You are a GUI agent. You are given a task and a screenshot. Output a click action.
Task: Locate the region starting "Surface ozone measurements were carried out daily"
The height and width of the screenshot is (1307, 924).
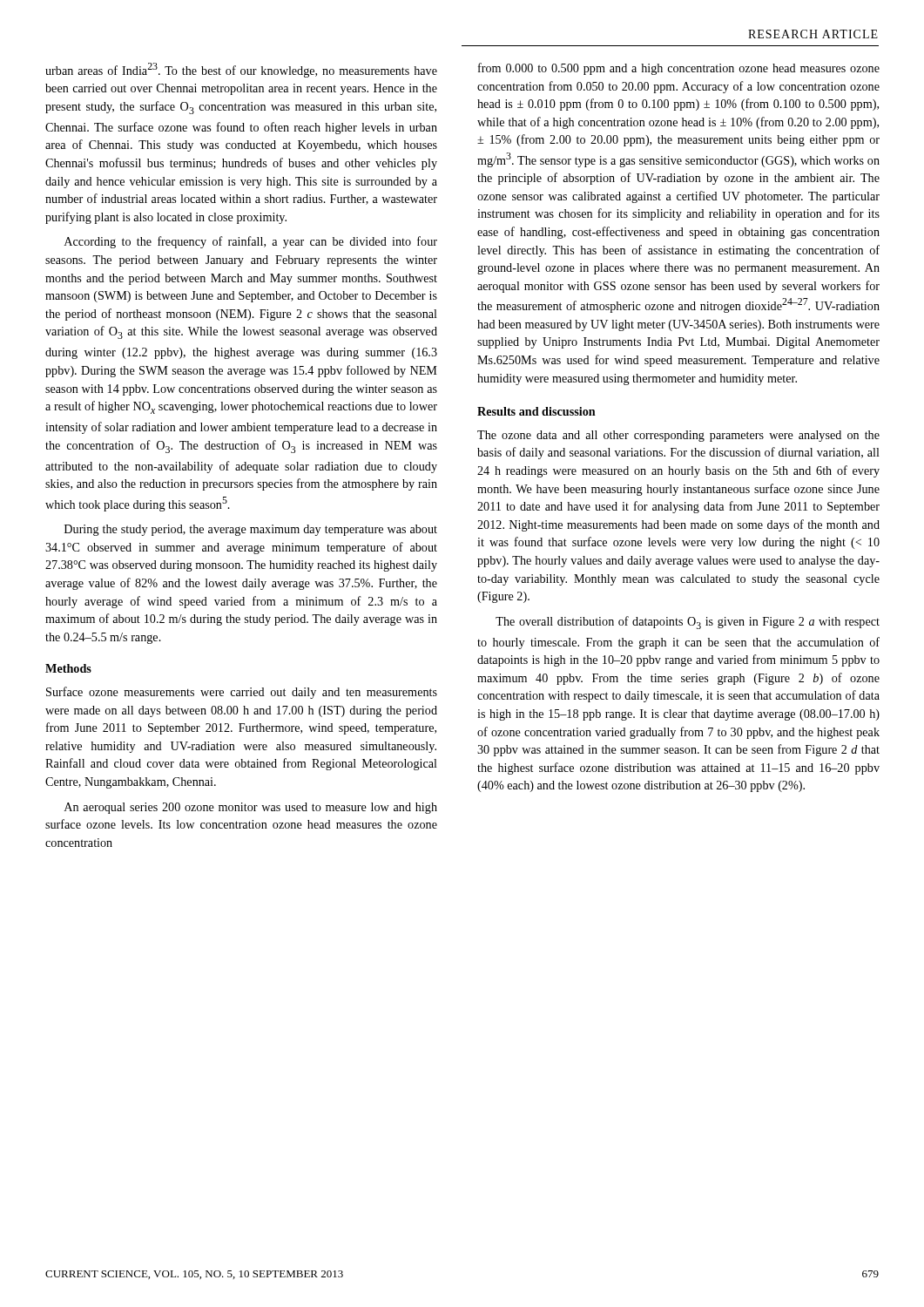[x=241, y=737]
